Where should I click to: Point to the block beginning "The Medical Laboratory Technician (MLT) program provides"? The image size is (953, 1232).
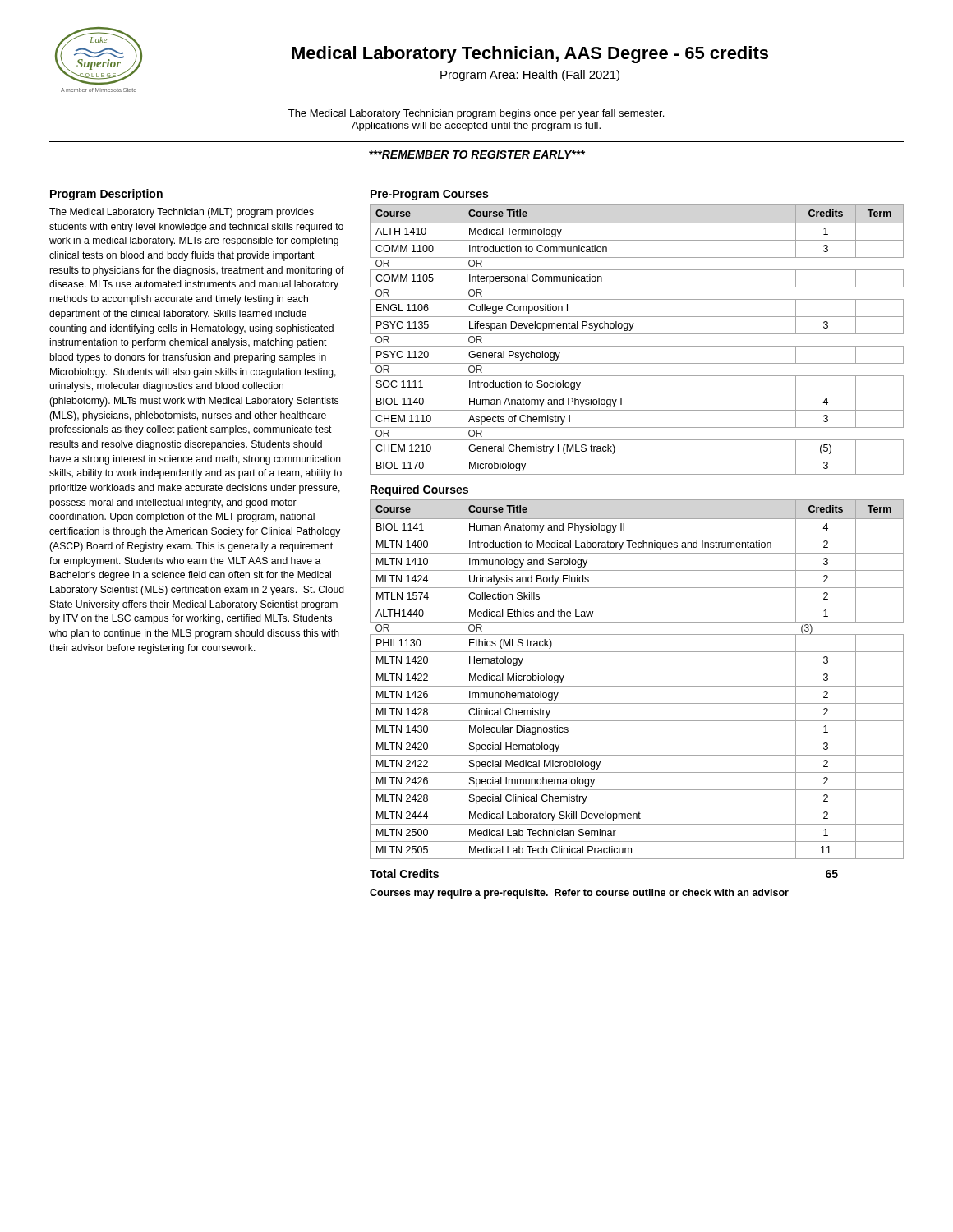tap(197, 430)
